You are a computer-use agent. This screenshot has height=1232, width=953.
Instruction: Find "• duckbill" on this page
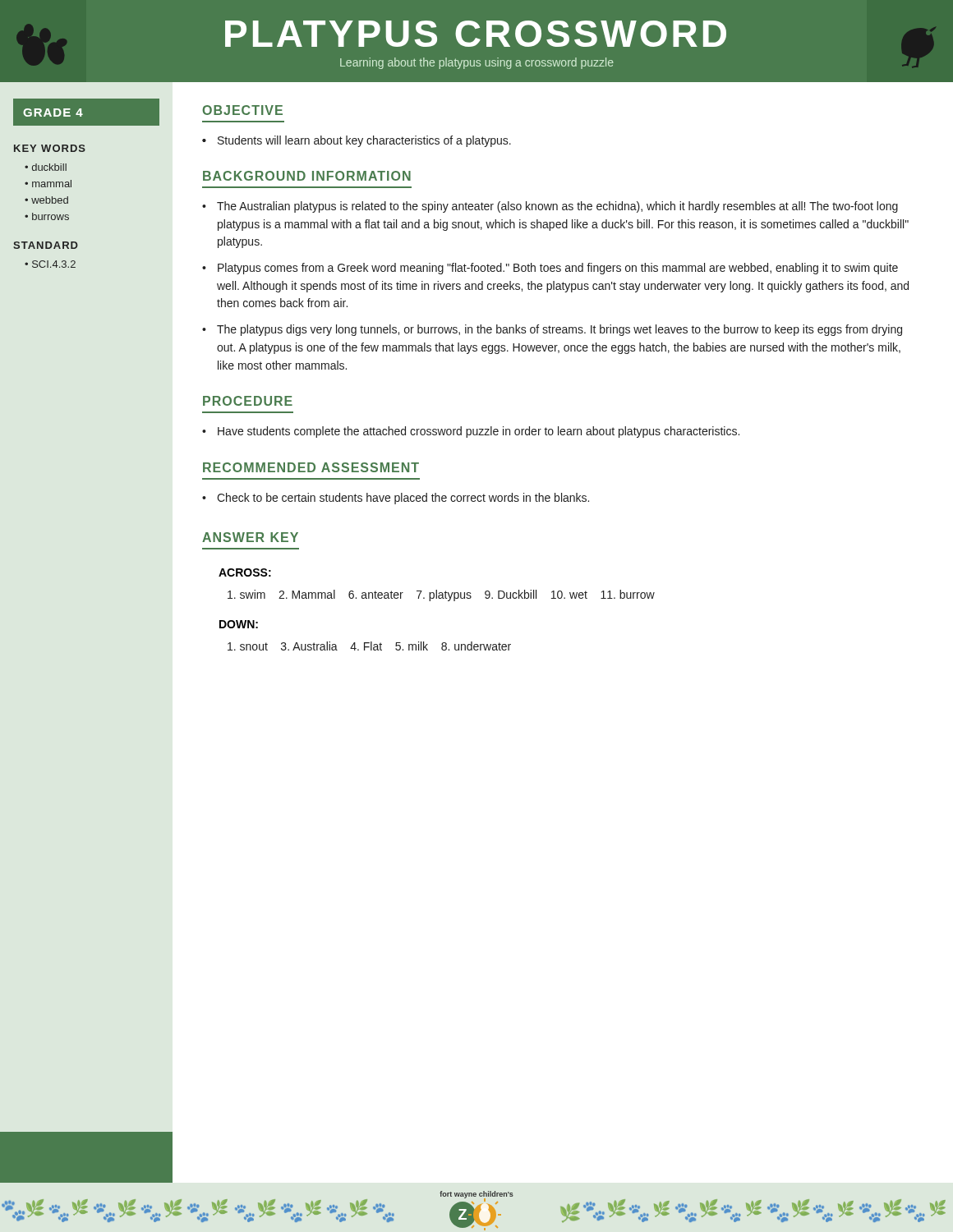pyautogui.click(x=46, y=167)
